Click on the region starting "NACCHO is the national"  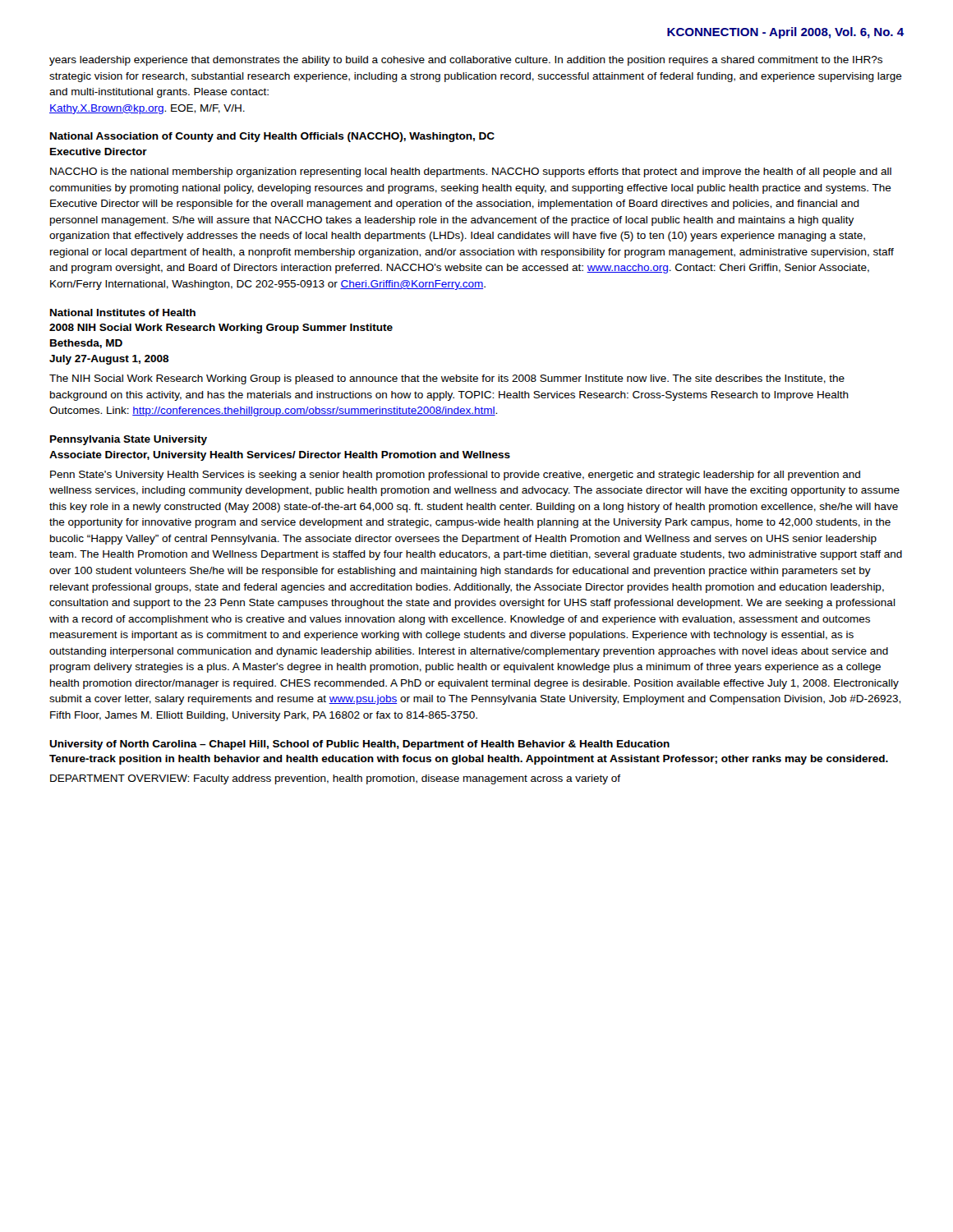[471, 227]
